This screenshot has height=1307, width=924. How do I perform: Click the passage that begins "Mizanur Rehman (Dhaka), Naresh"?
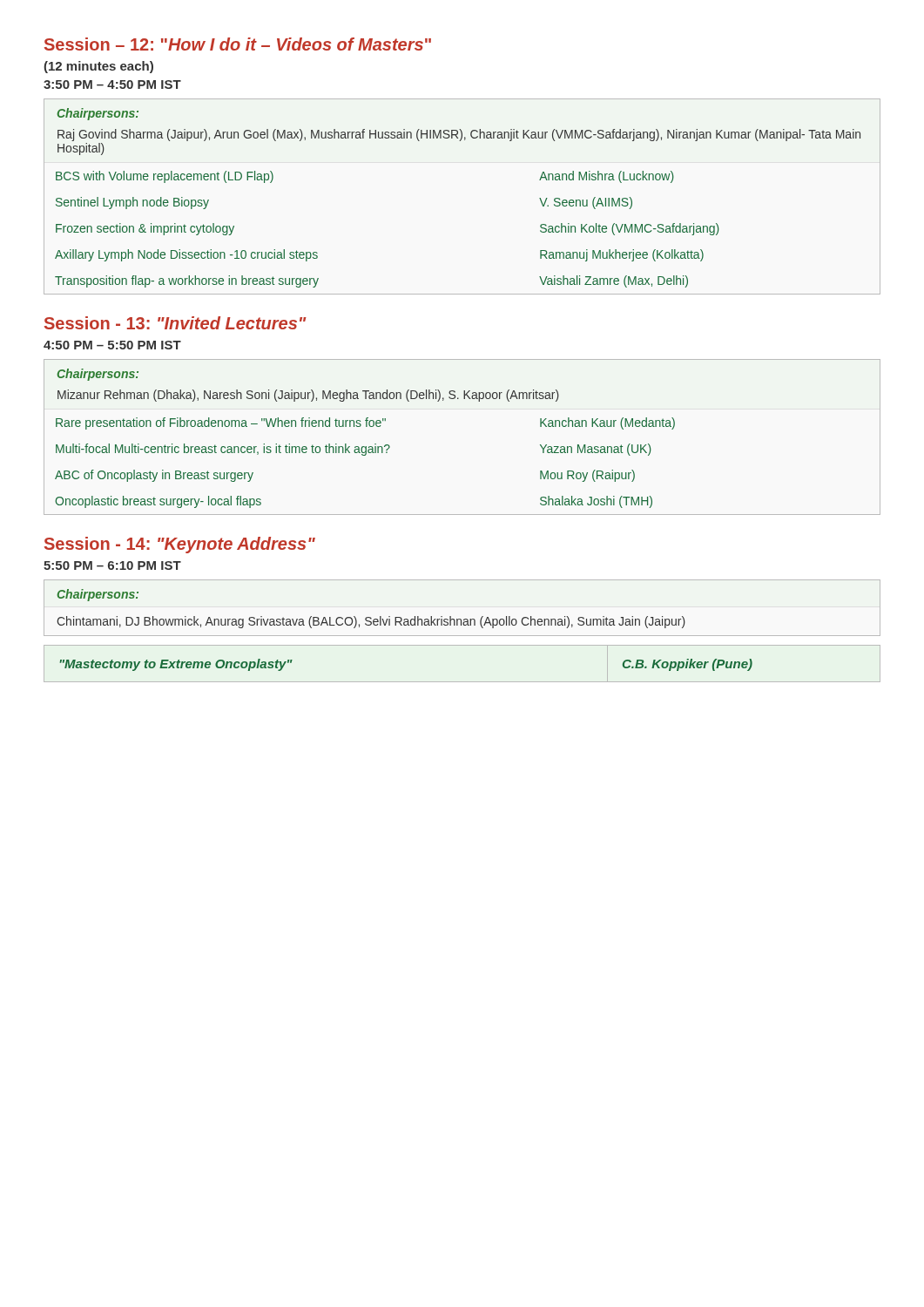(x=308, y=395)
